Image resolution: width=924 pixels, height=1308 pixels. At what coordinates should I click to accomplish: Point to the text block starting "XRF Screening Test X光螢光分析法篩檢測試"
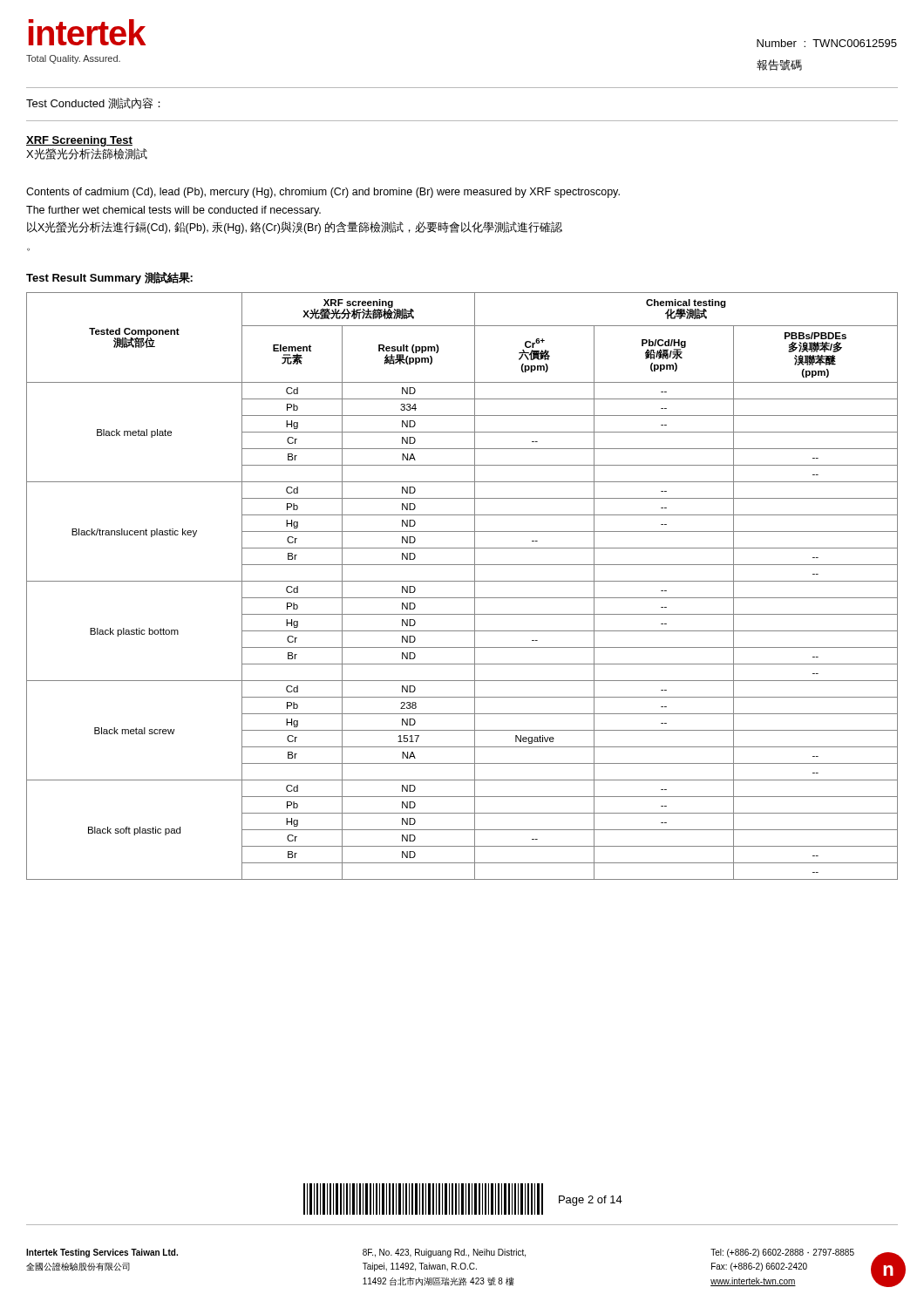(87, 148)
